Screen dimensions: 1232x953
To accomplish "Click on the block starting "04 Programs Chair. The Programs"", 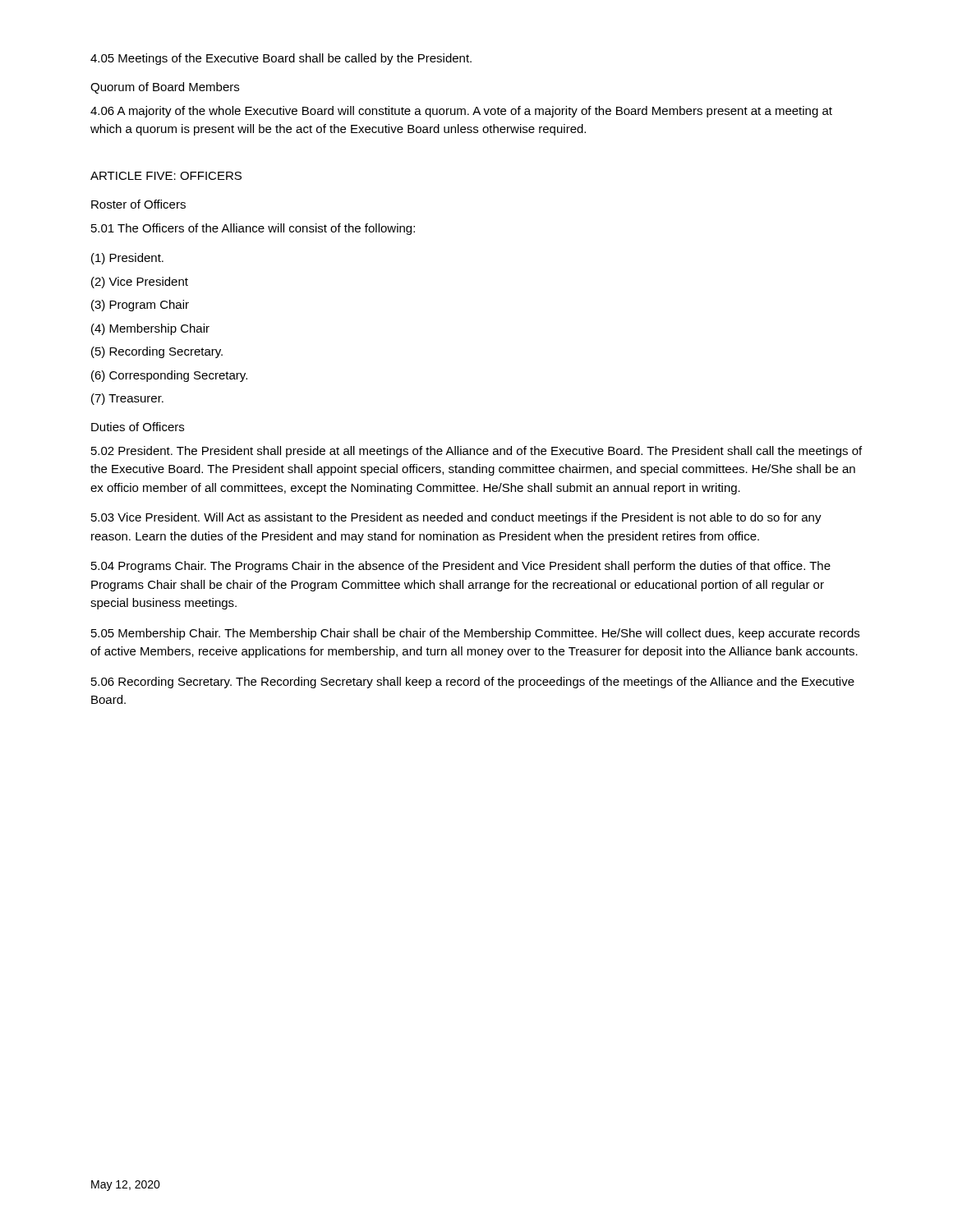I will [x=460, y=584].
